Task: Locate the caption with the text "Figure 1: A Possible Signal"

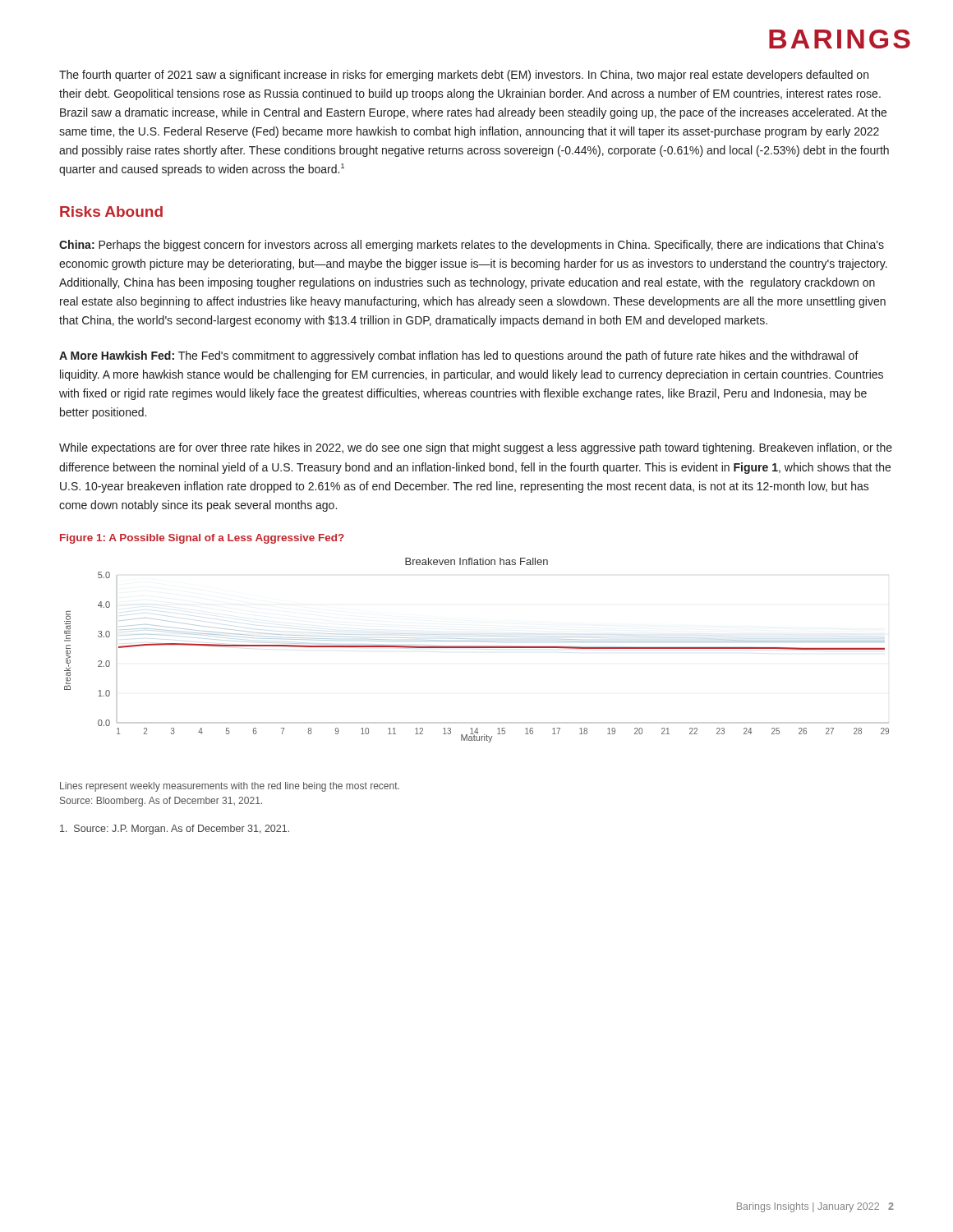Action: point(202,537)
